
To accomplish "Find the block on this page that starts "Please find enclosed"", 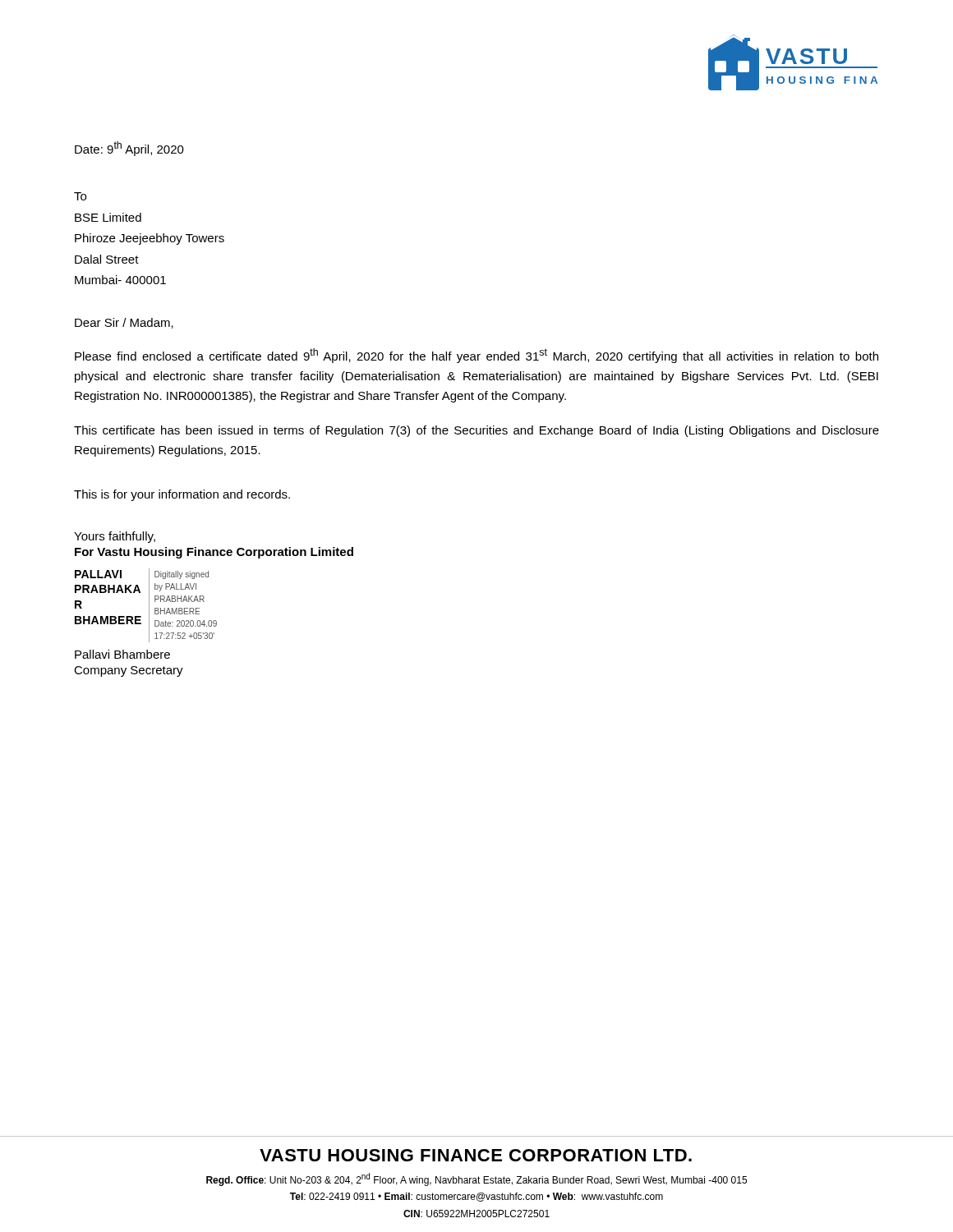I will [x=476, y=374].
